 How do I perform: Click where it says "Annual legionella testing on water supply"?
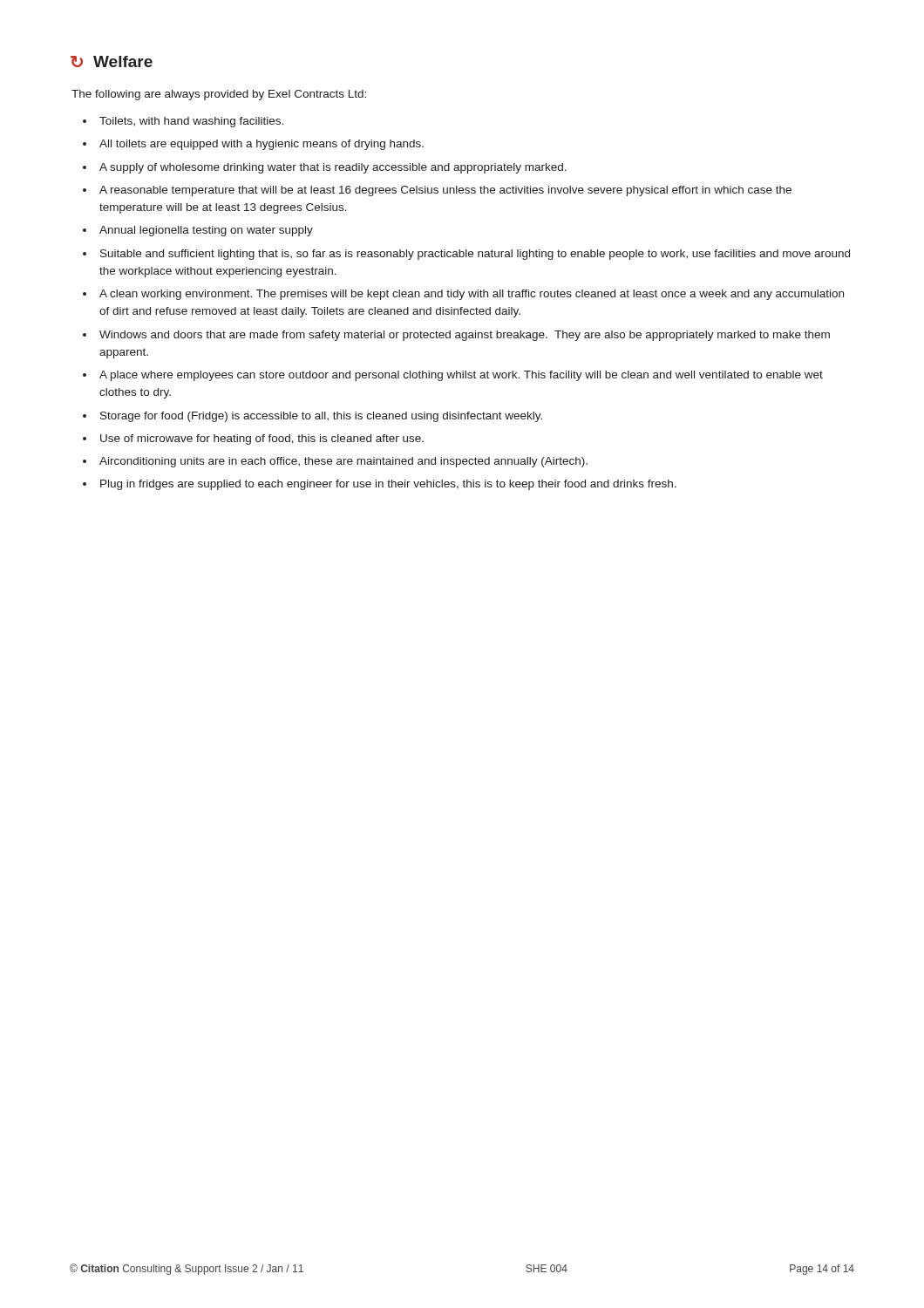pyautogui.click(x=206, y=230)
